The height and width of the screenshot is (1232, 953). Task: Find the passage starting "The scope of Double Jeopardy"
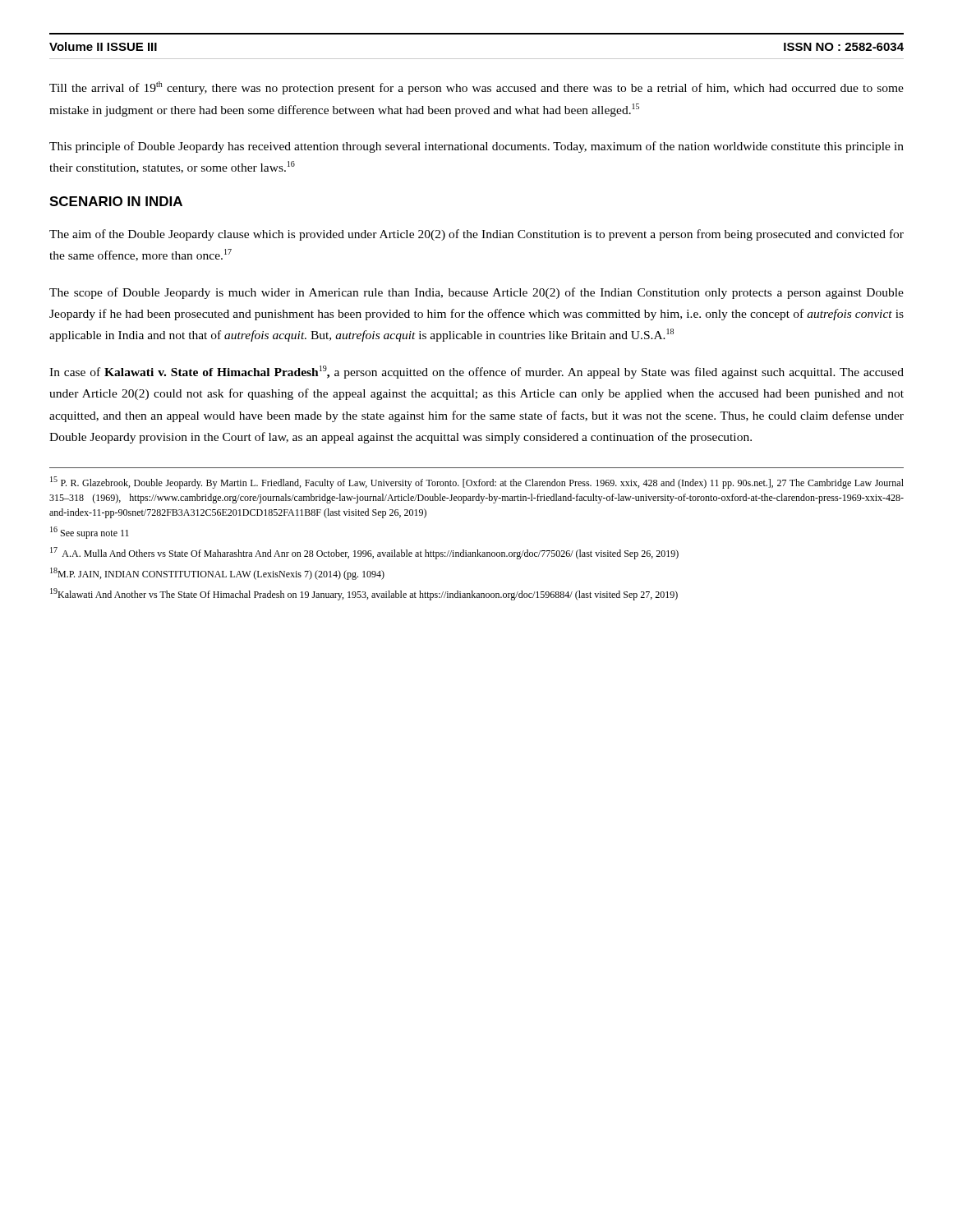[476, 313]
